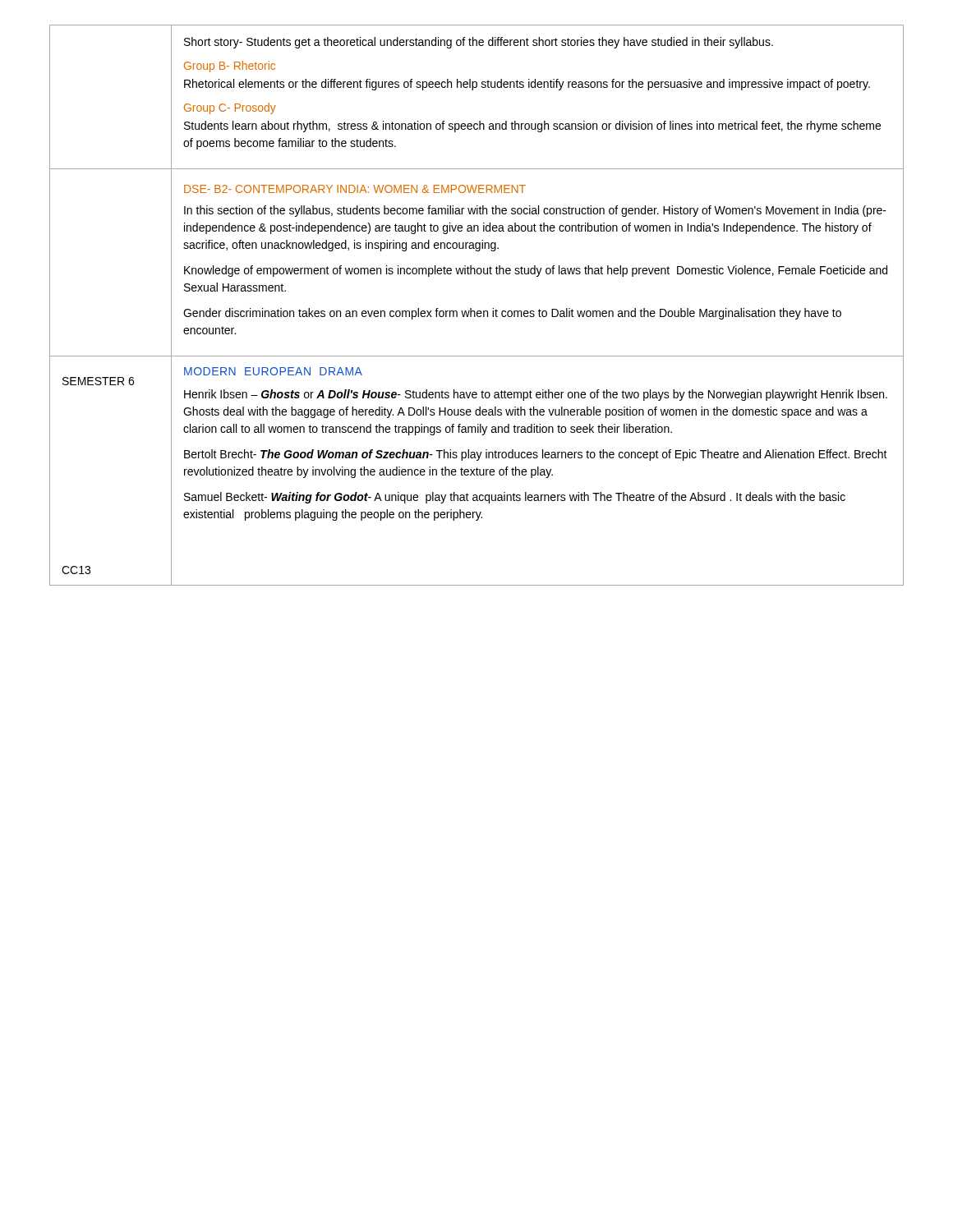Point to the text block starting "Group C- Prosody"
Screen dimensions: 1232x953
(230, 108)
